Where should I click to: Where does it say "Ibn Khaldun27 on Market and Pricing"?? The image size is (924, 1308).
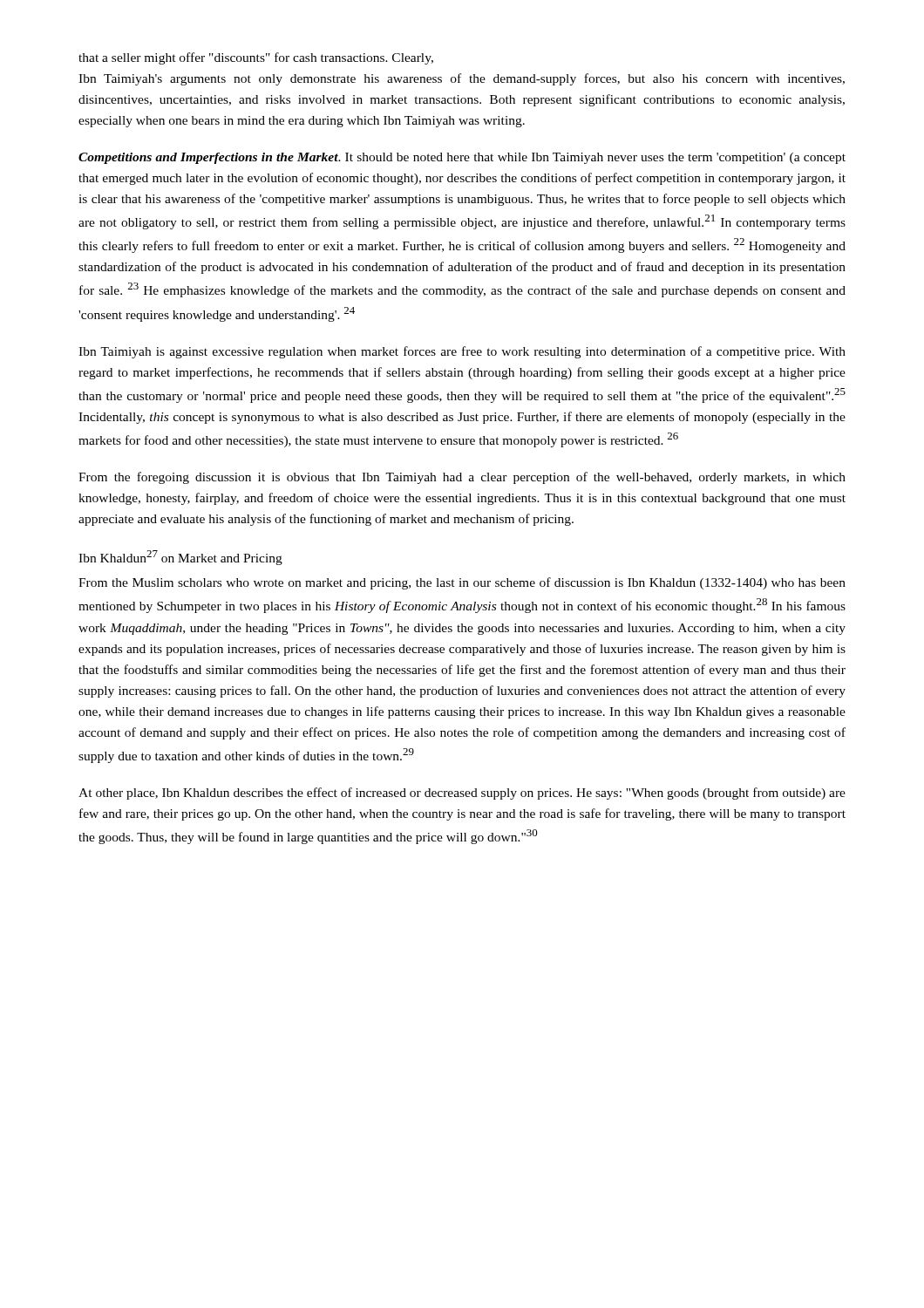180,556
